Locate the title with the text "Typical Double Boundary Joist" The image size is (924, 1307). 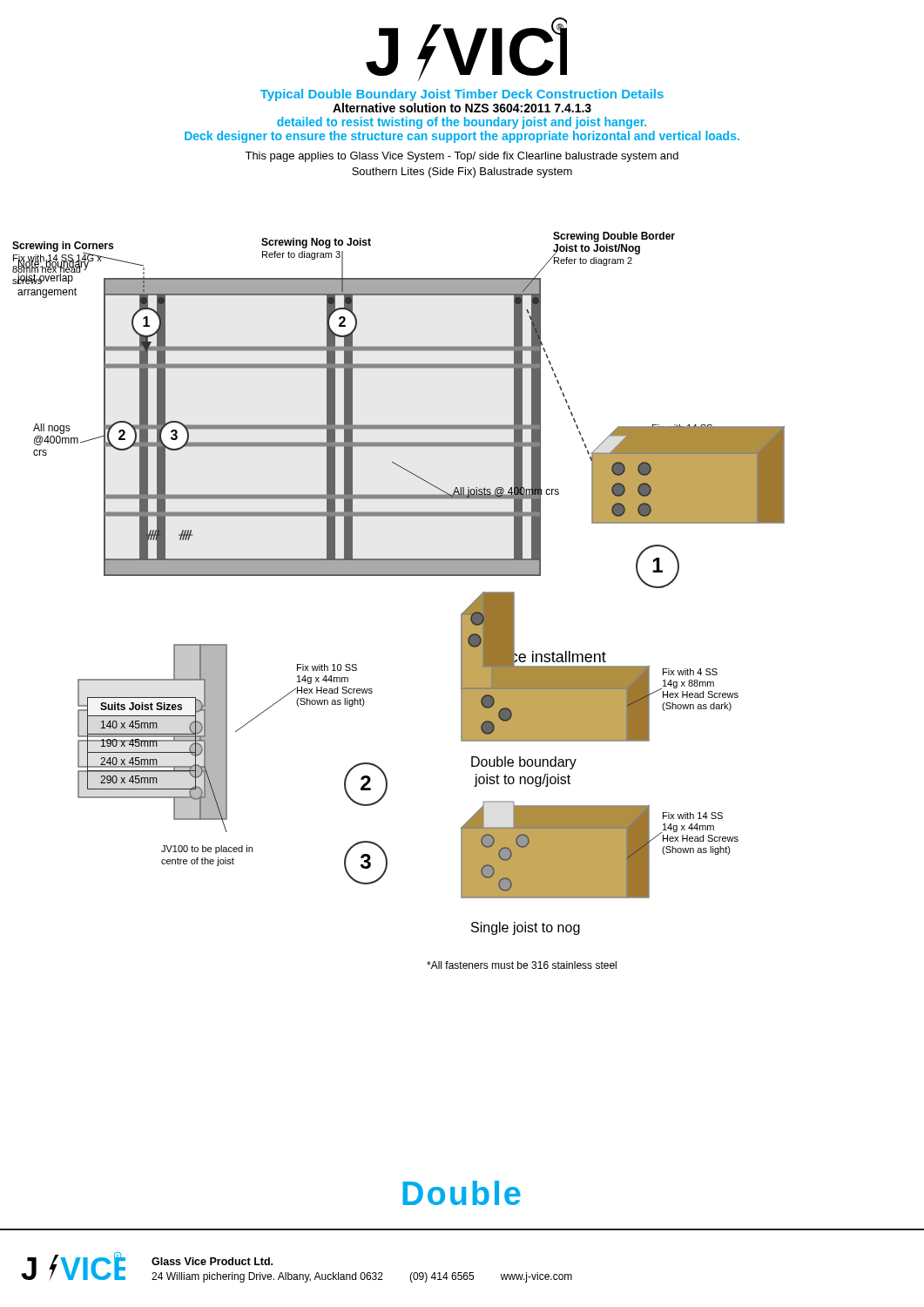[462, 115]
